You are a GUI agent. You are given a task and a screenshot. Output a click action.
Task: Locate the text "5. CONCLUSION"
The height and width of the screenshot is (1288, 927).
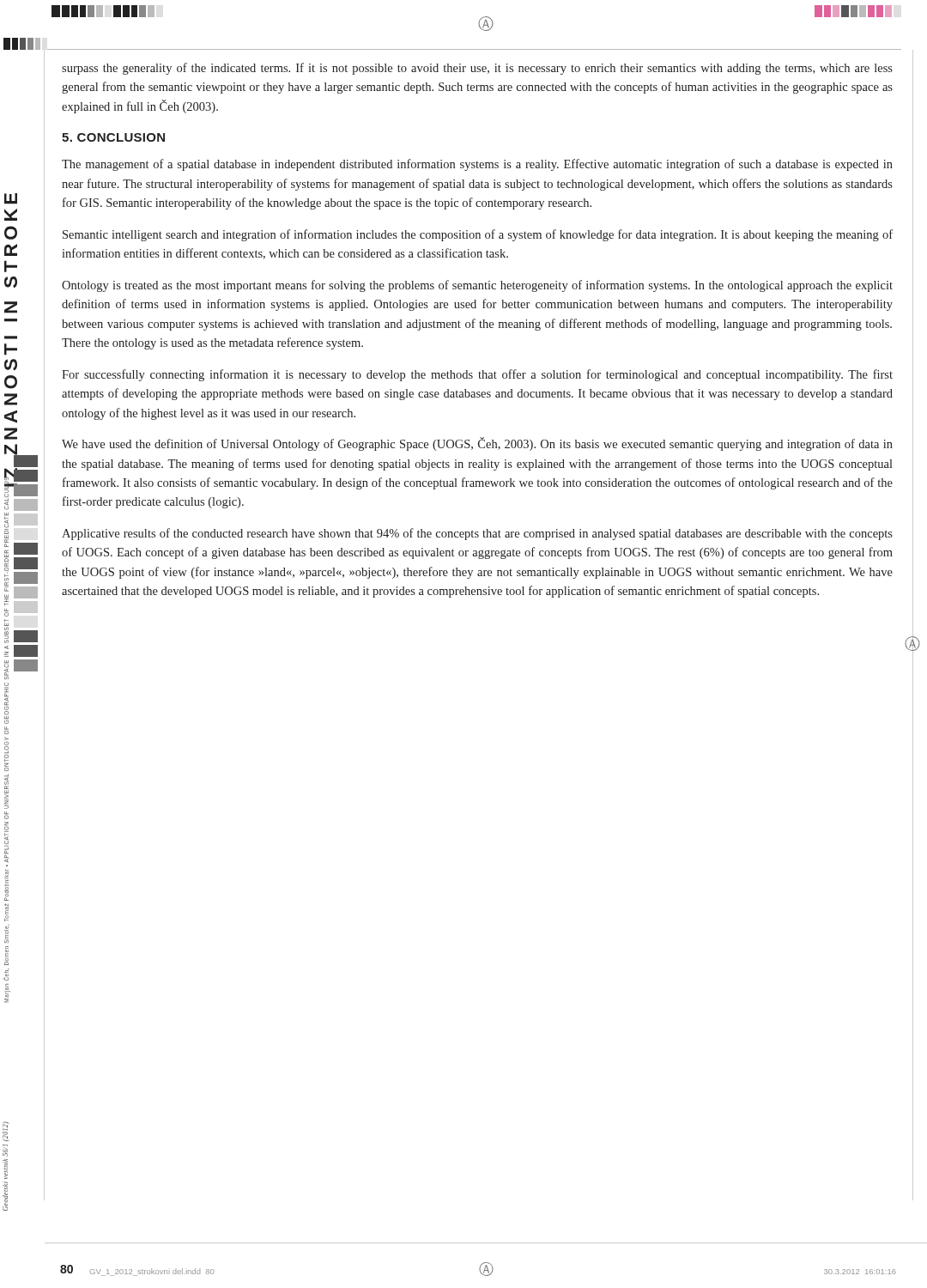(x=114, y=137)
